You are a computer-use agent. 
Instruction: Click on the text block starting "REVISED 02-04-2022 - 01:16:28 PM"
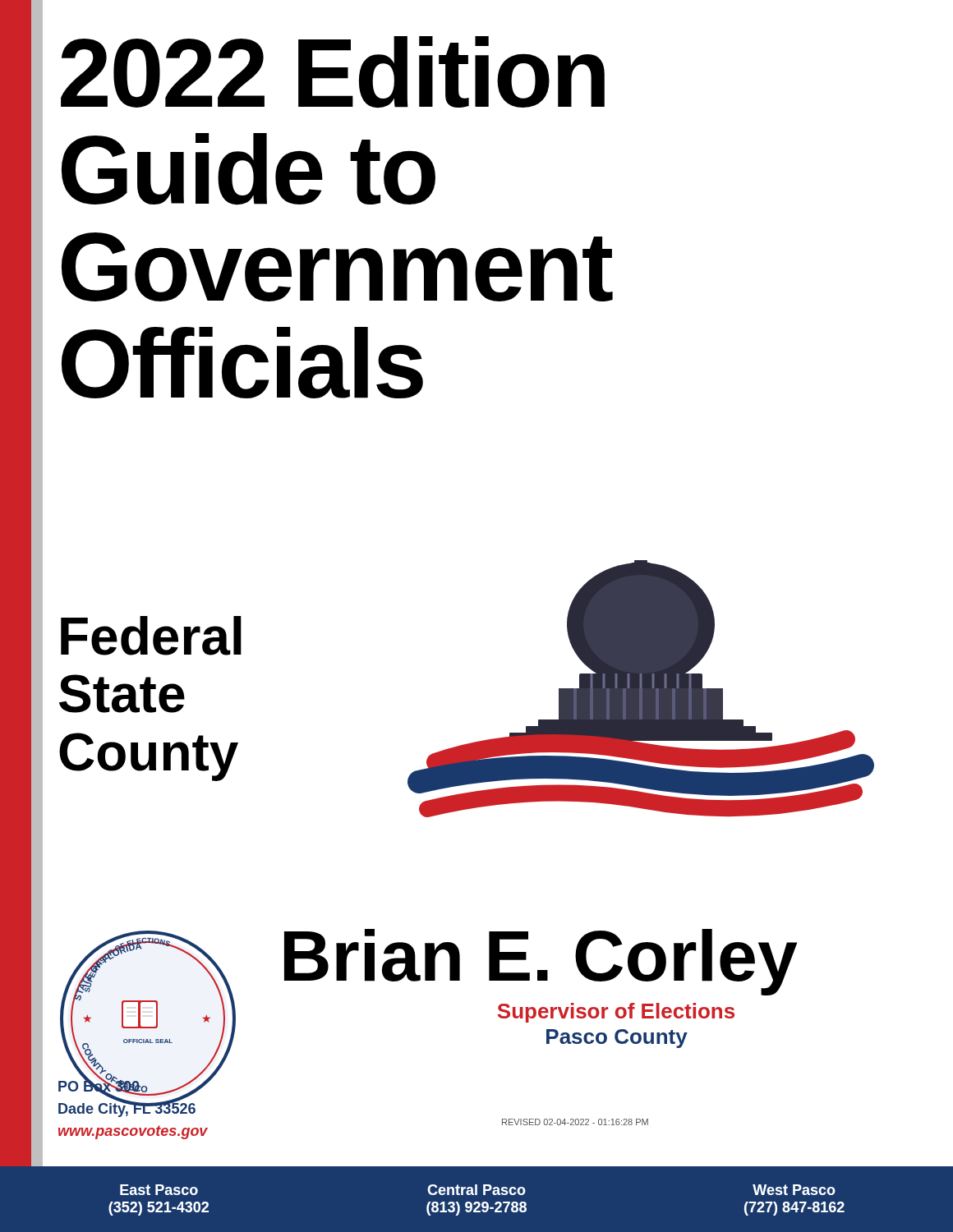tap(575, 1122)
